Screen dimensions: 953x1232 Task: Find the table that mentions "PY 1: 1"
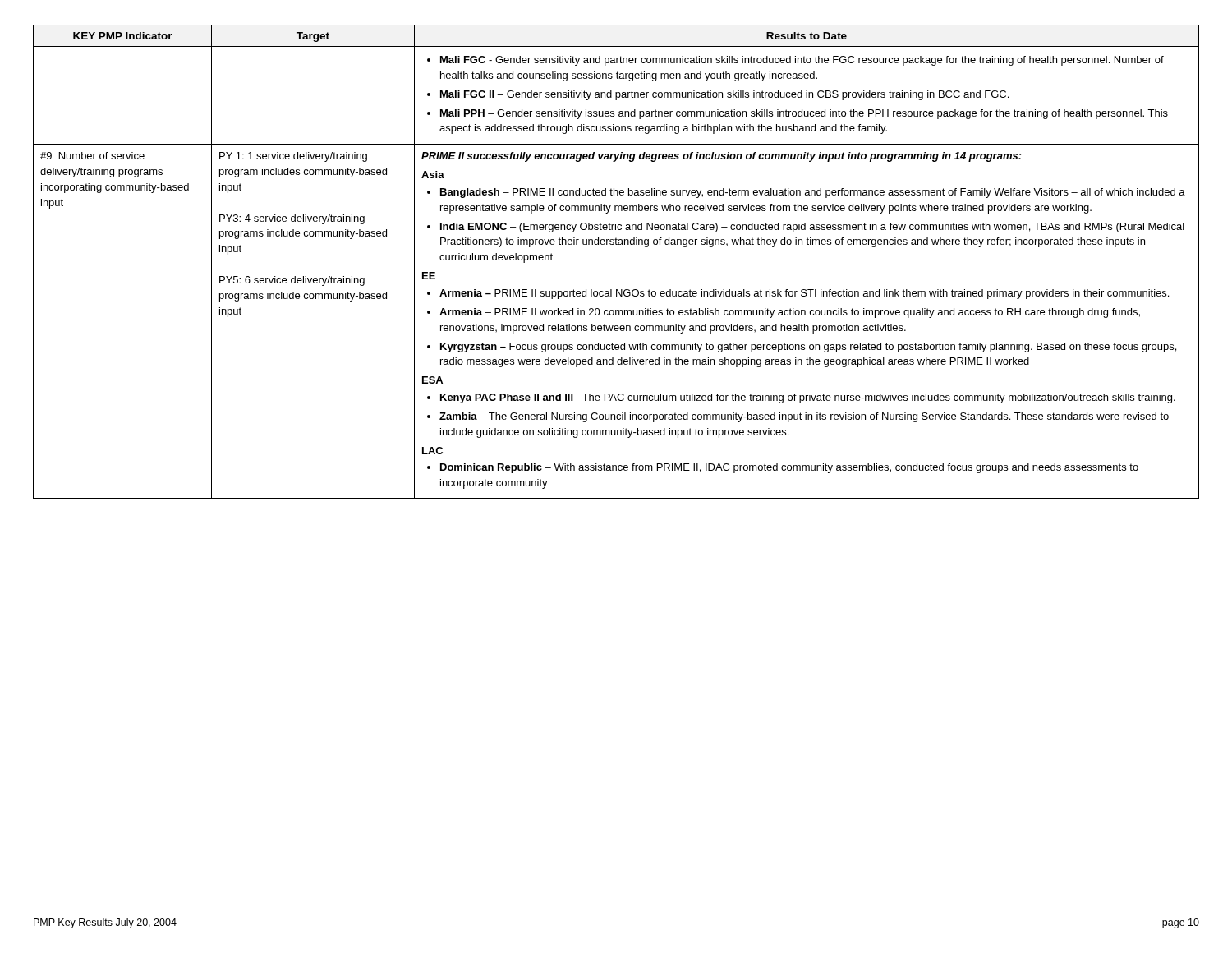click(616, 468)
